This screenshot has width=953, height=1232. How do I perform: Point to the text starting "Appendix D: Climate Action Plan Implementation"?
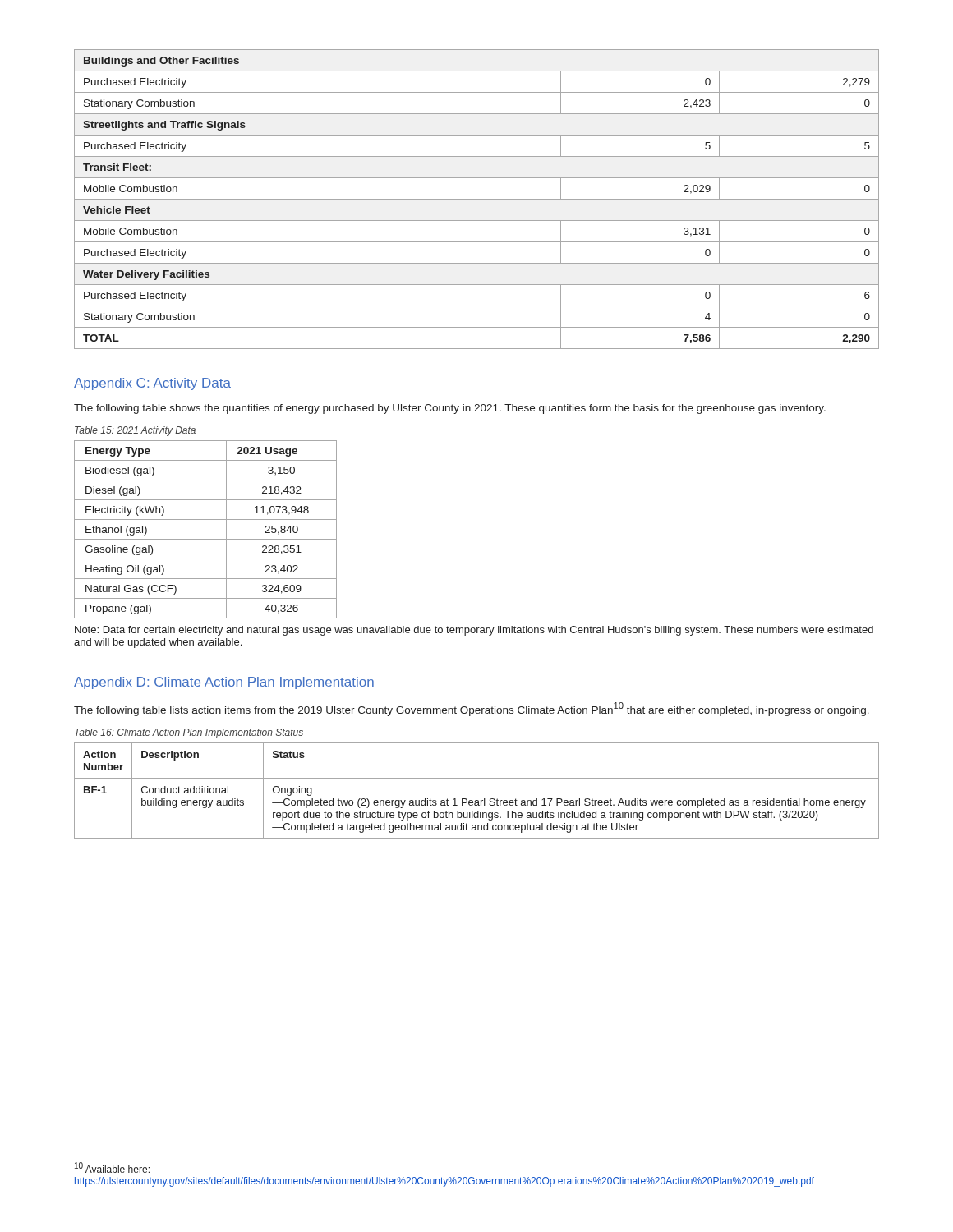tap(224, 683)
